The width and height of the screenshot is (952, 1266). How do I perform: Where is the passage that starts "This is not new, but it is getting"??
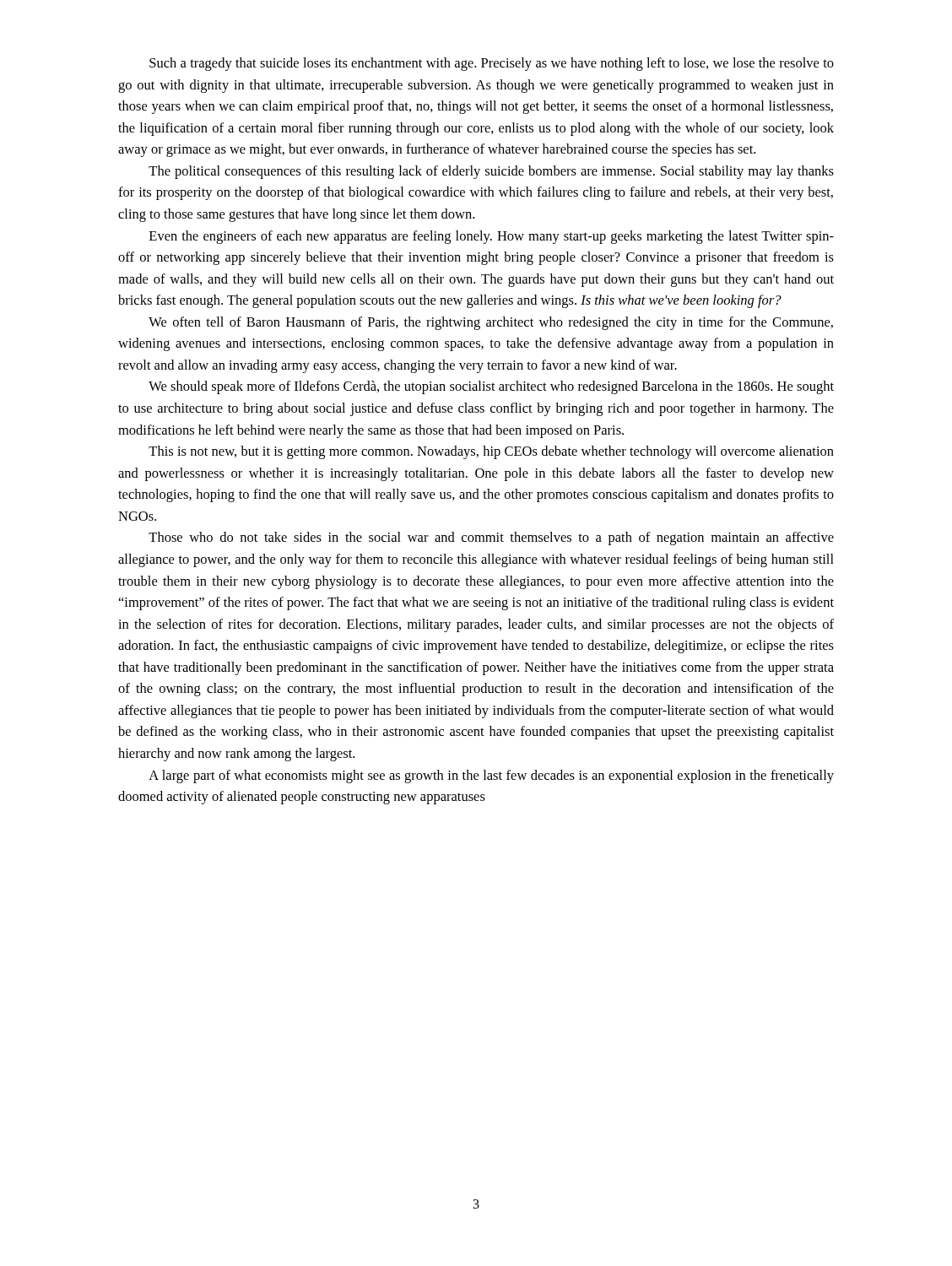(476, 484)
